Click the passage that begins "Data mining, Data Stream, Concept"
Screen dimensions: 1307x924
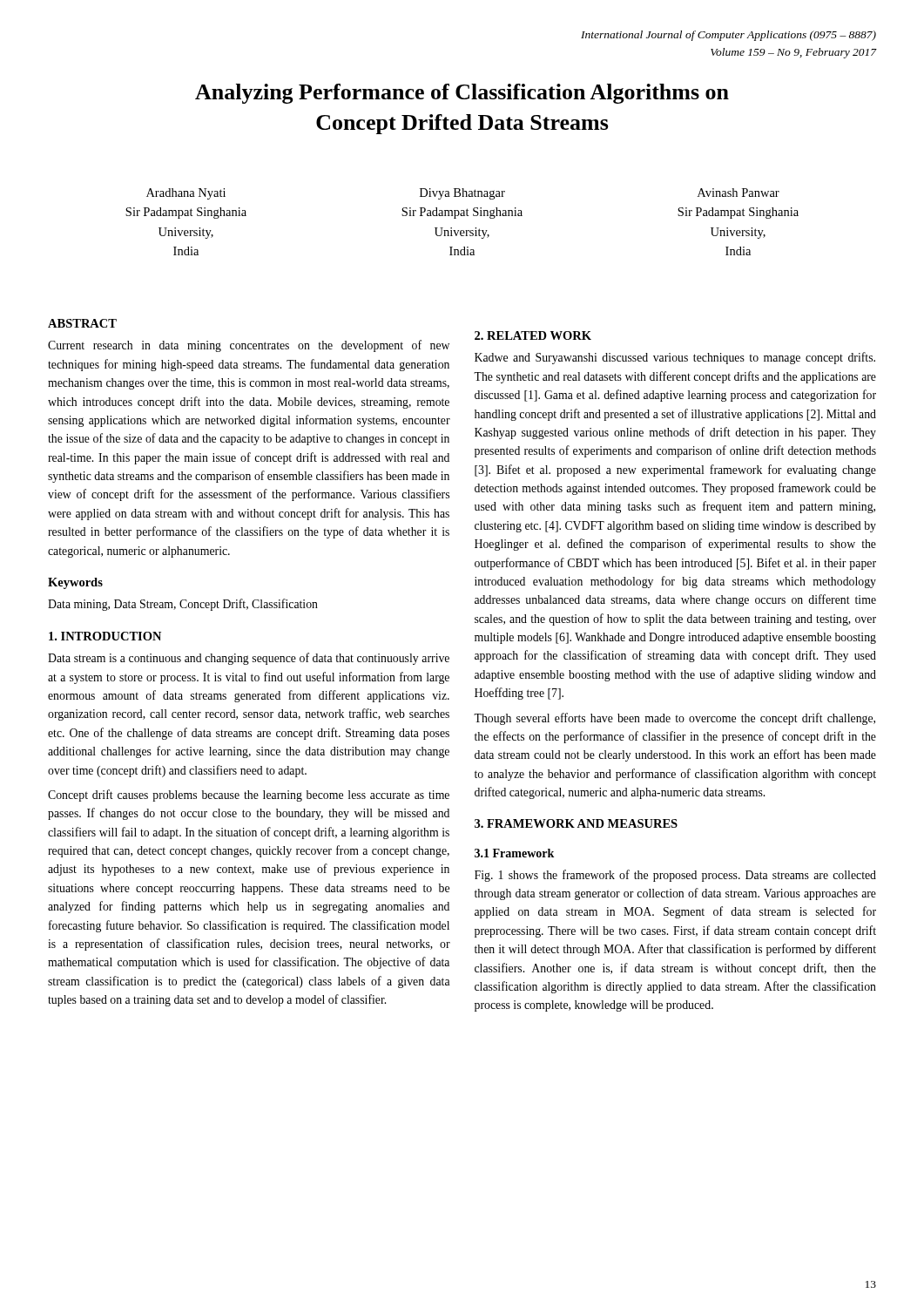click(249, 605)
